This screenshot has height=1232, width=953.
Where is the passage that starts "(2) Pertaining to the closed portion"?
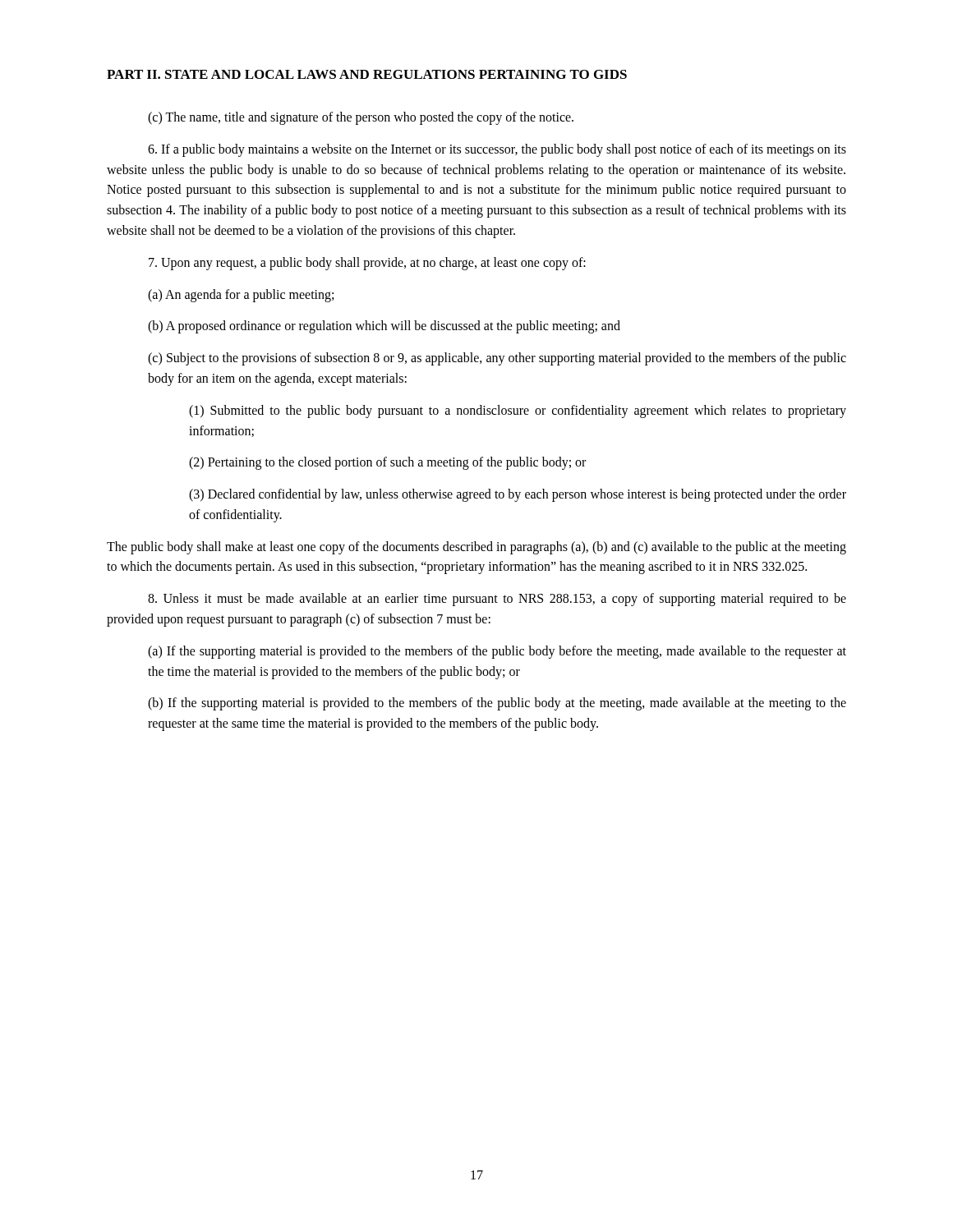click(x=388, y=462)
